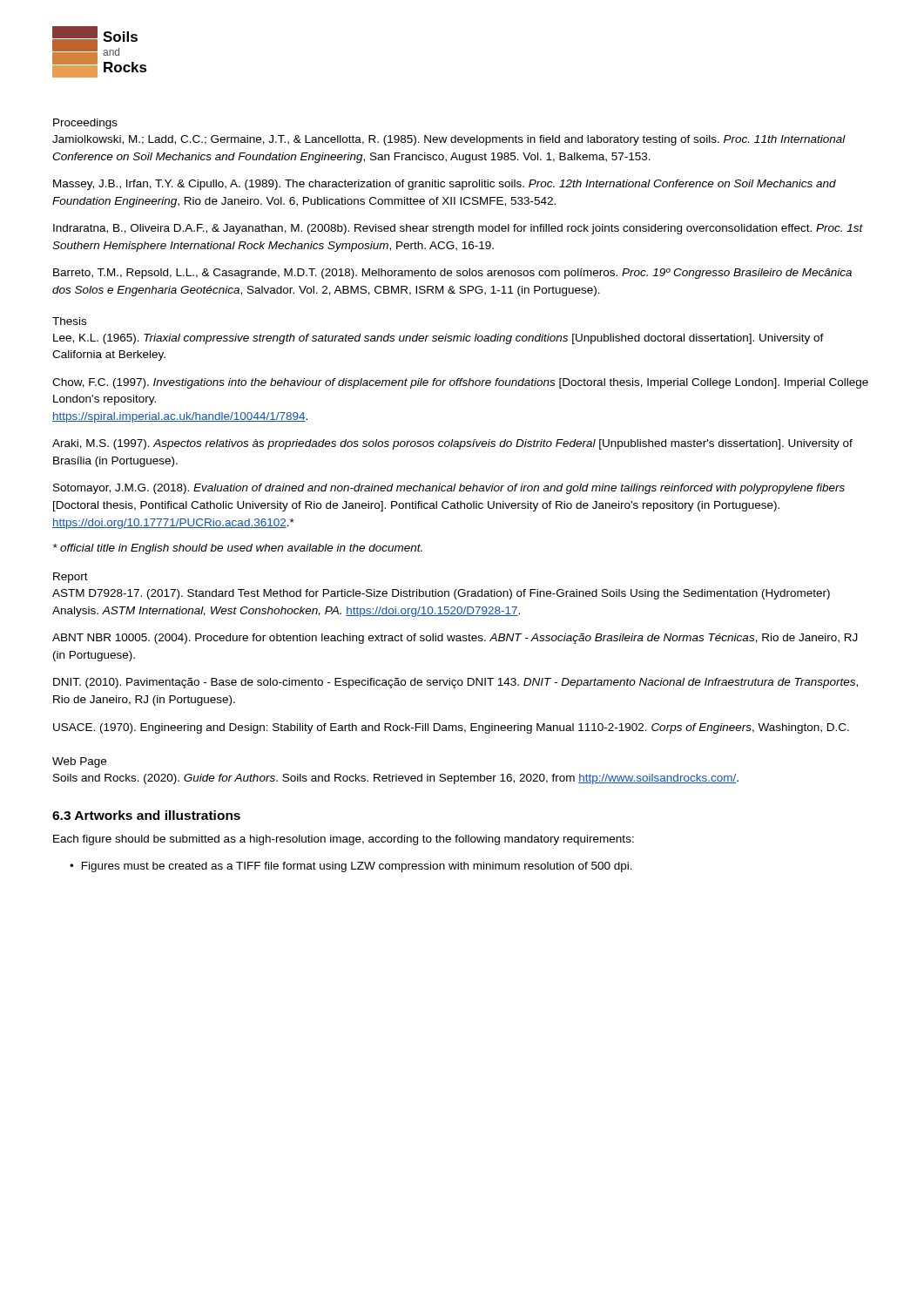Screen dimensions: 1307x924
Task: Locate the block of text that opens with "Soils and Rocks. (2020). Guide for"
Action: tap(396, 778)
